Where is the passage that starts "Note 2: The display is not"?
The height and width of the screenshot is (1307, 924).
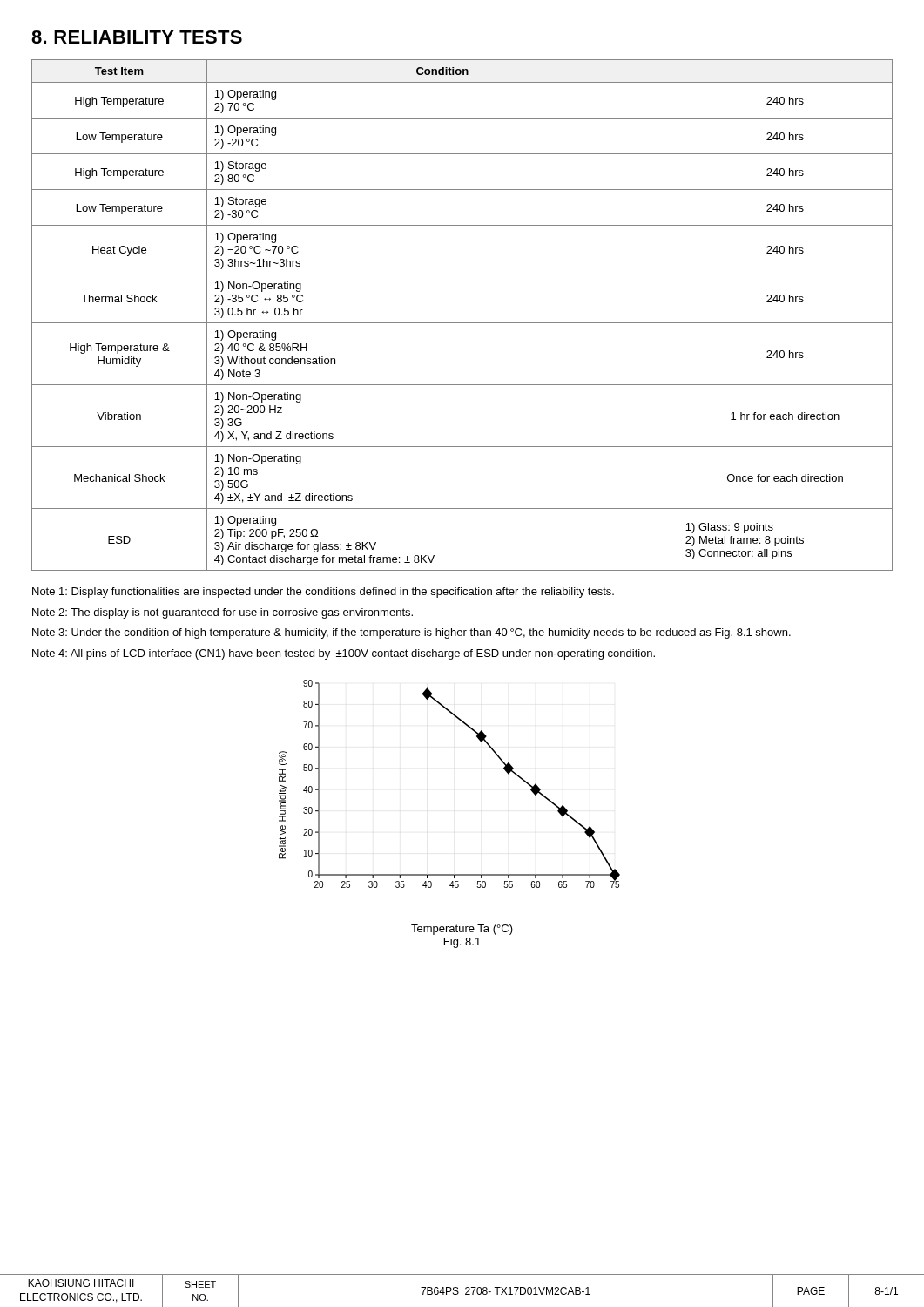tap(226, 612)
